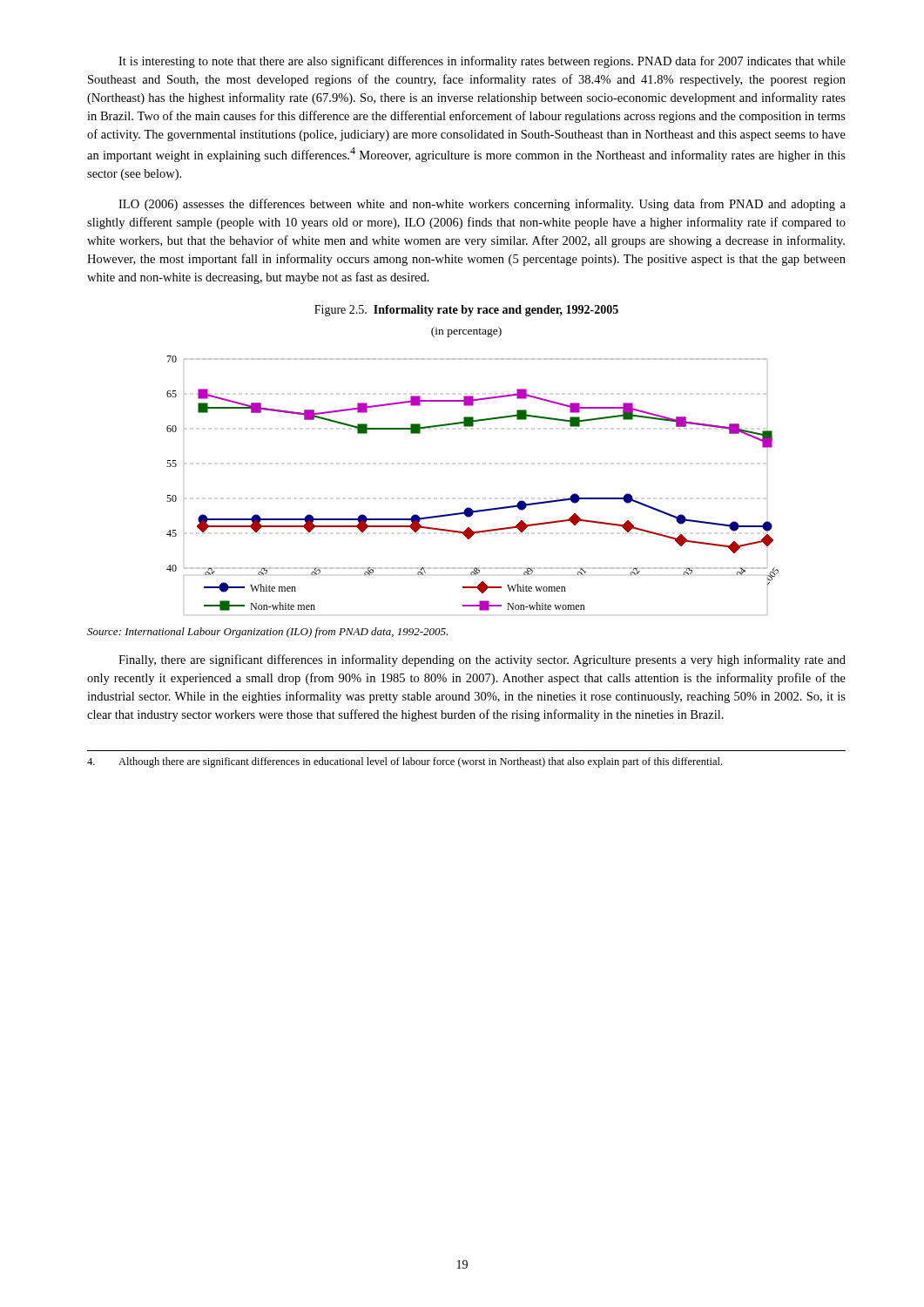924x1307 pixels.
Task: Find the caption on this page that starts "Figure 2.5. Informality rate by race and gender,"
Action: point(466,310)
